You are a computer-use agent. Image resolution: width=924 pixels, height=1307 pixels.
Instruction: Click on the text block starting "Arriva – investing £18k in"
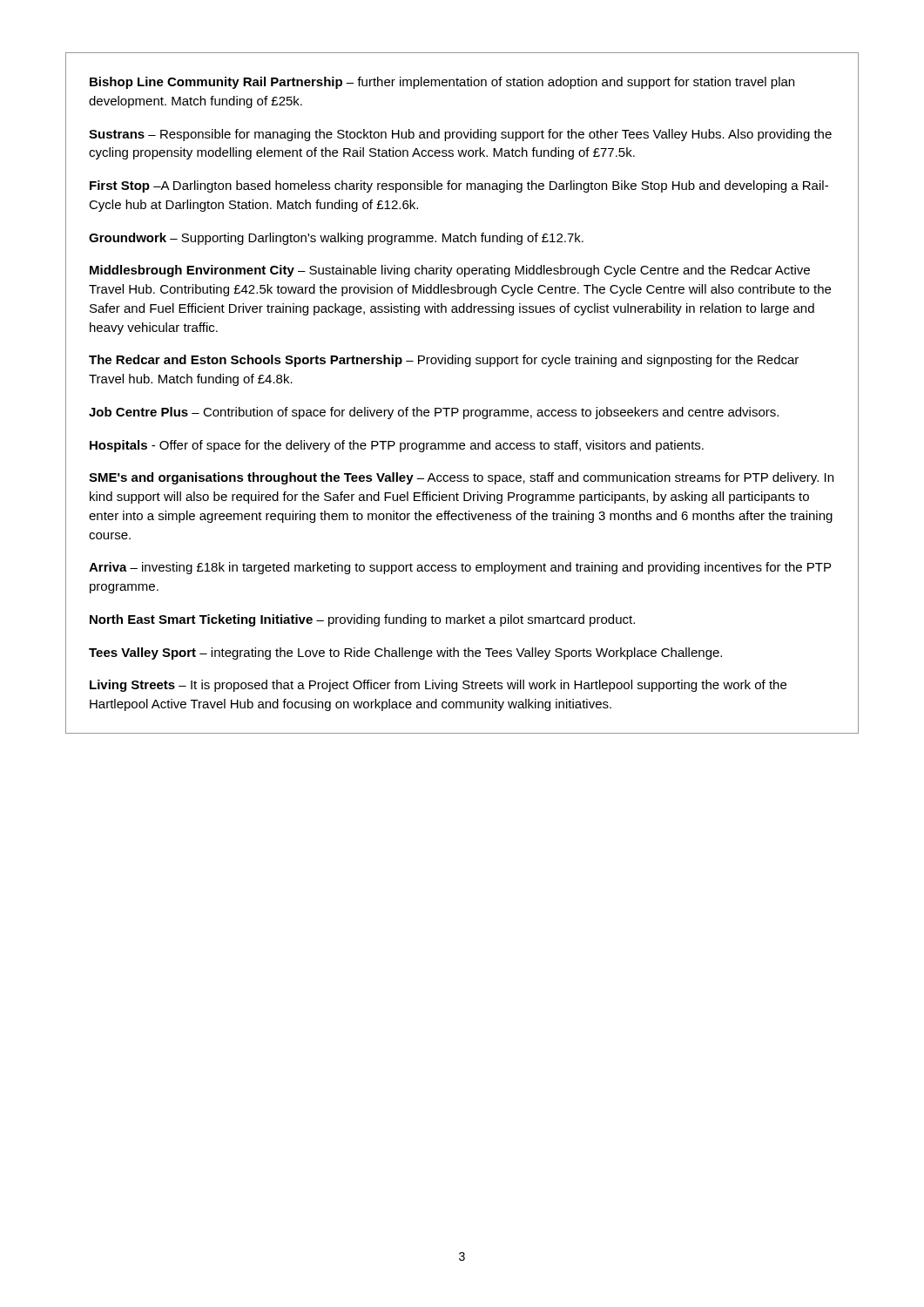point(460,577)
